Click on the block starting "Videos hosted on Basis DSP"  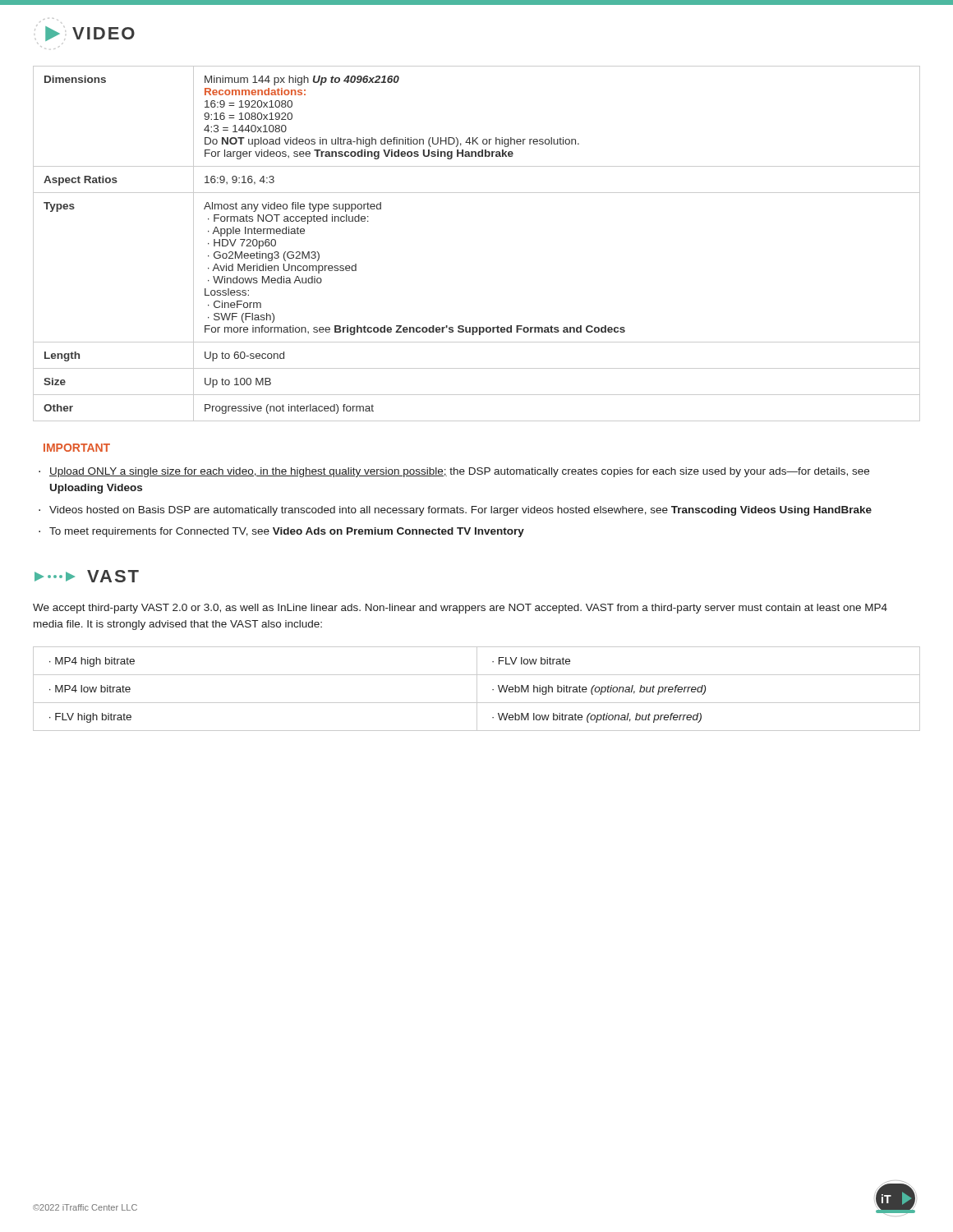point(460,509)
